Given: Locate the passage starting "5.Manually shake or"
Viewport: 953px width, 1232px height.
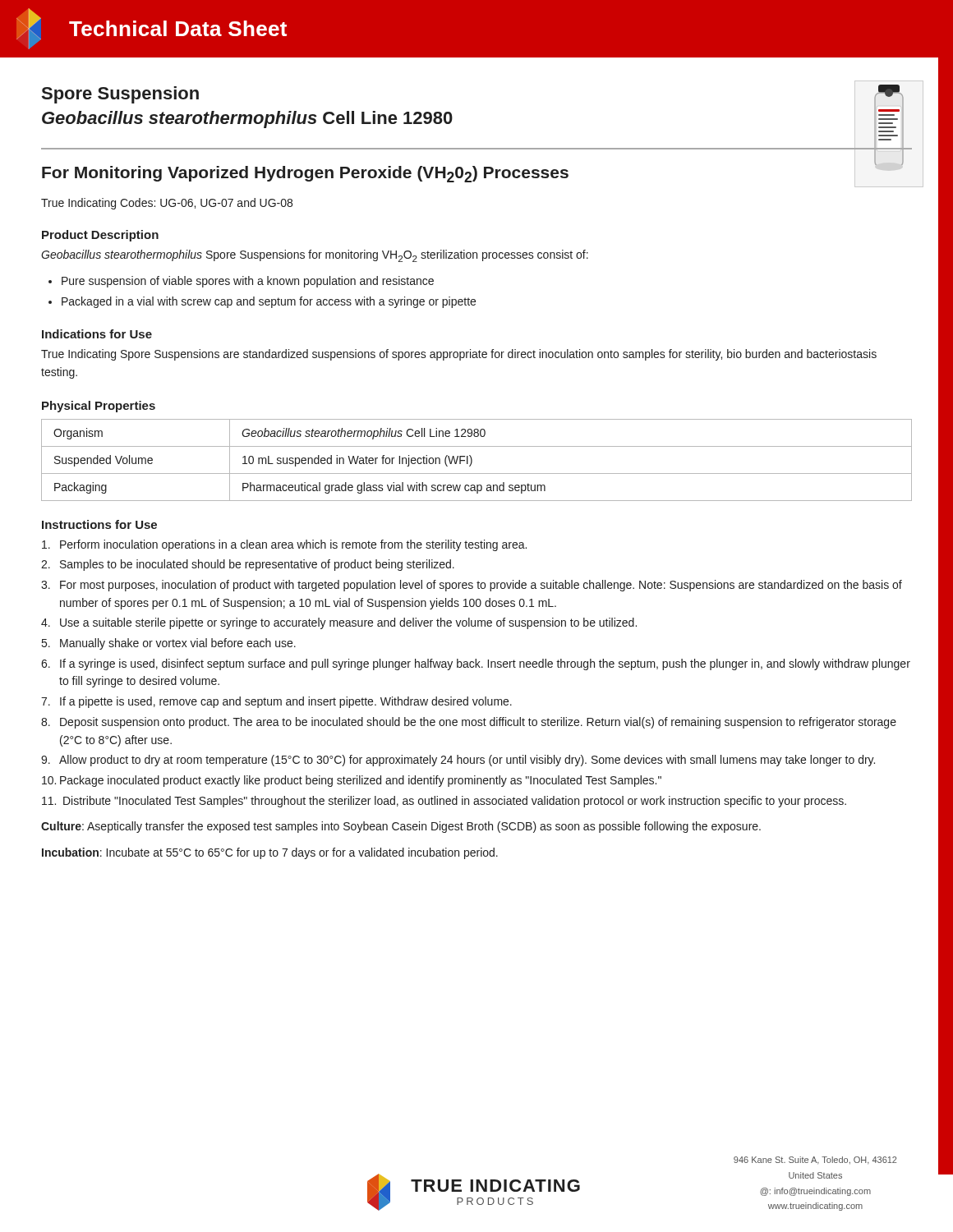Looking at the screenshot, I should (x=169, y=644).
